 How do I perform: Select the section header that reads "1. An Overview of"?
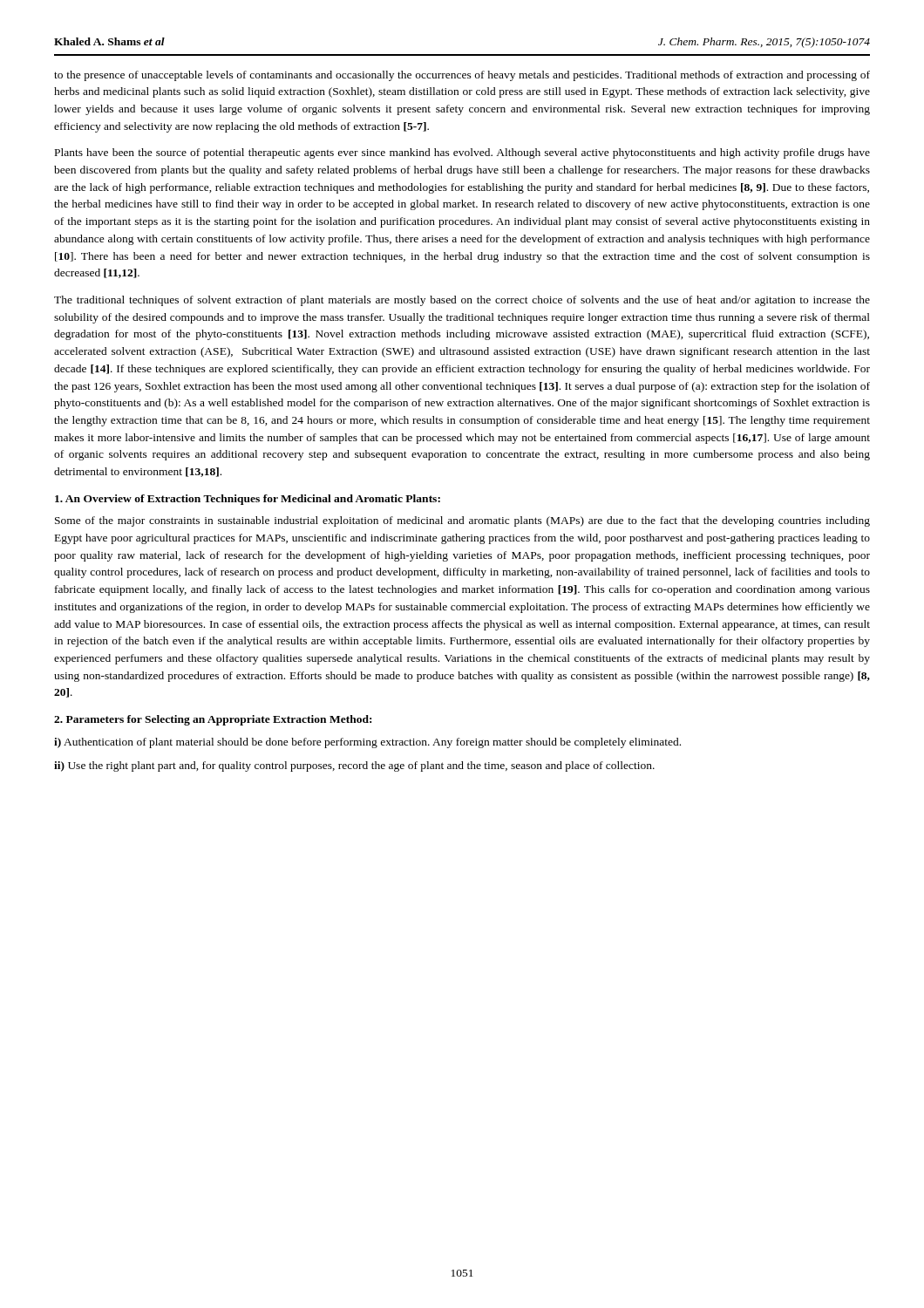pyautogui.click(x=247, y=498)
